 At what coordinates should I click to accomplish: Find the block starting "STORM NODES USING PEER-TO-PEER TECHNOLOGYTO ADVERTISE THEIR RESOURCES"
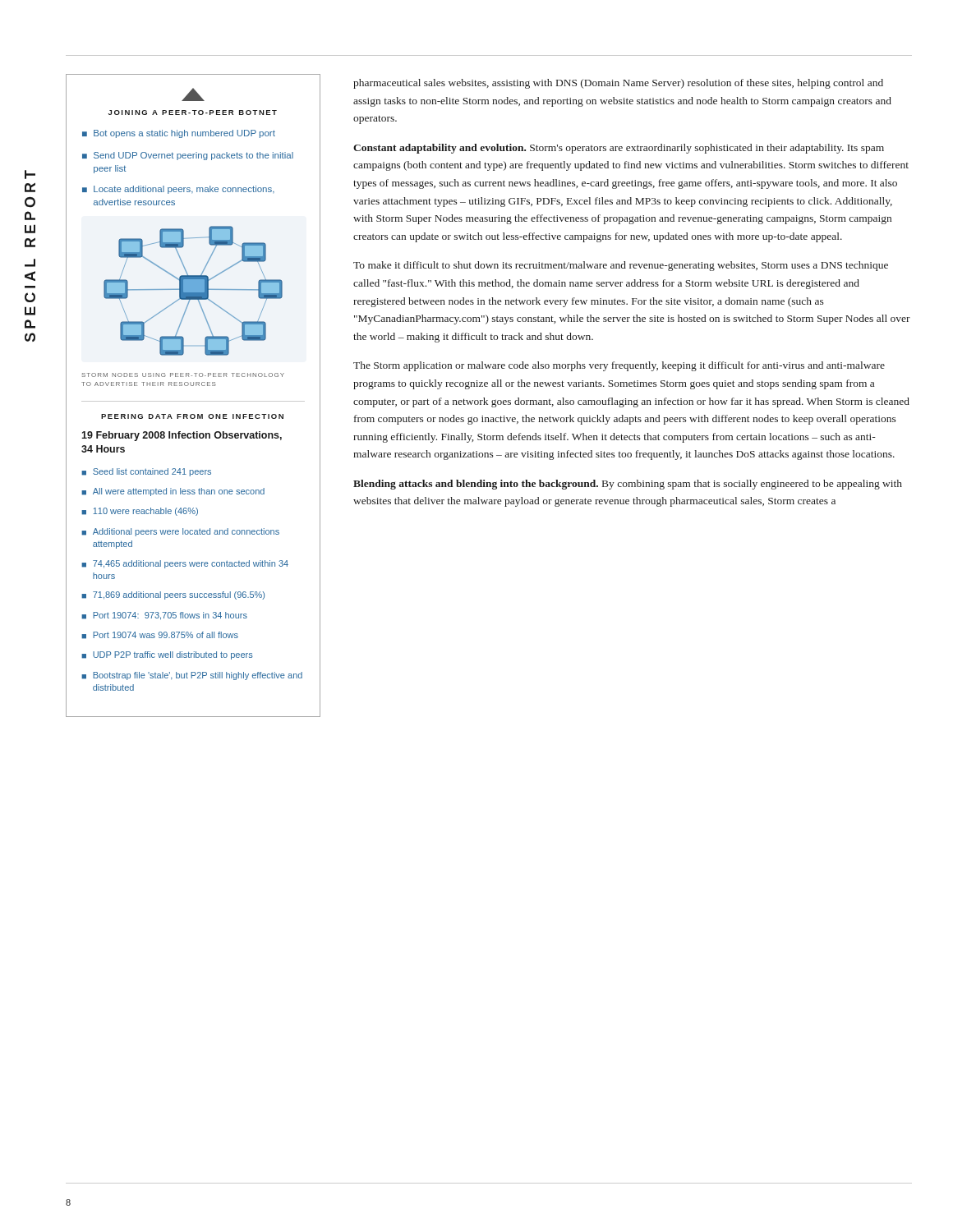pos(183,380)
